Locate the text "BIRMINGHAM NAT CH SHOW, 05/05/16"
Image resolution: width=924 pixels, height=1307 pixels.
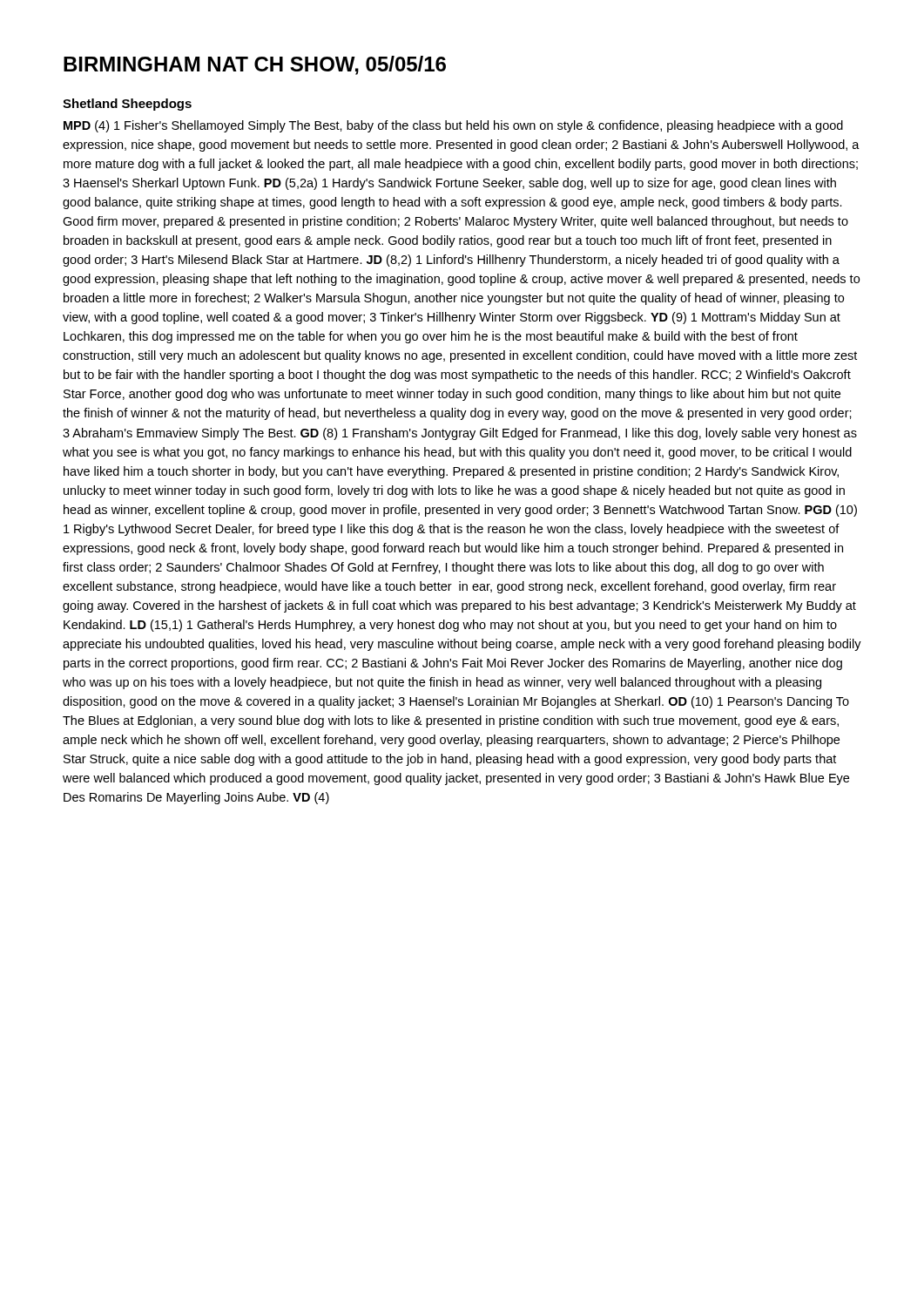point(255,65)
